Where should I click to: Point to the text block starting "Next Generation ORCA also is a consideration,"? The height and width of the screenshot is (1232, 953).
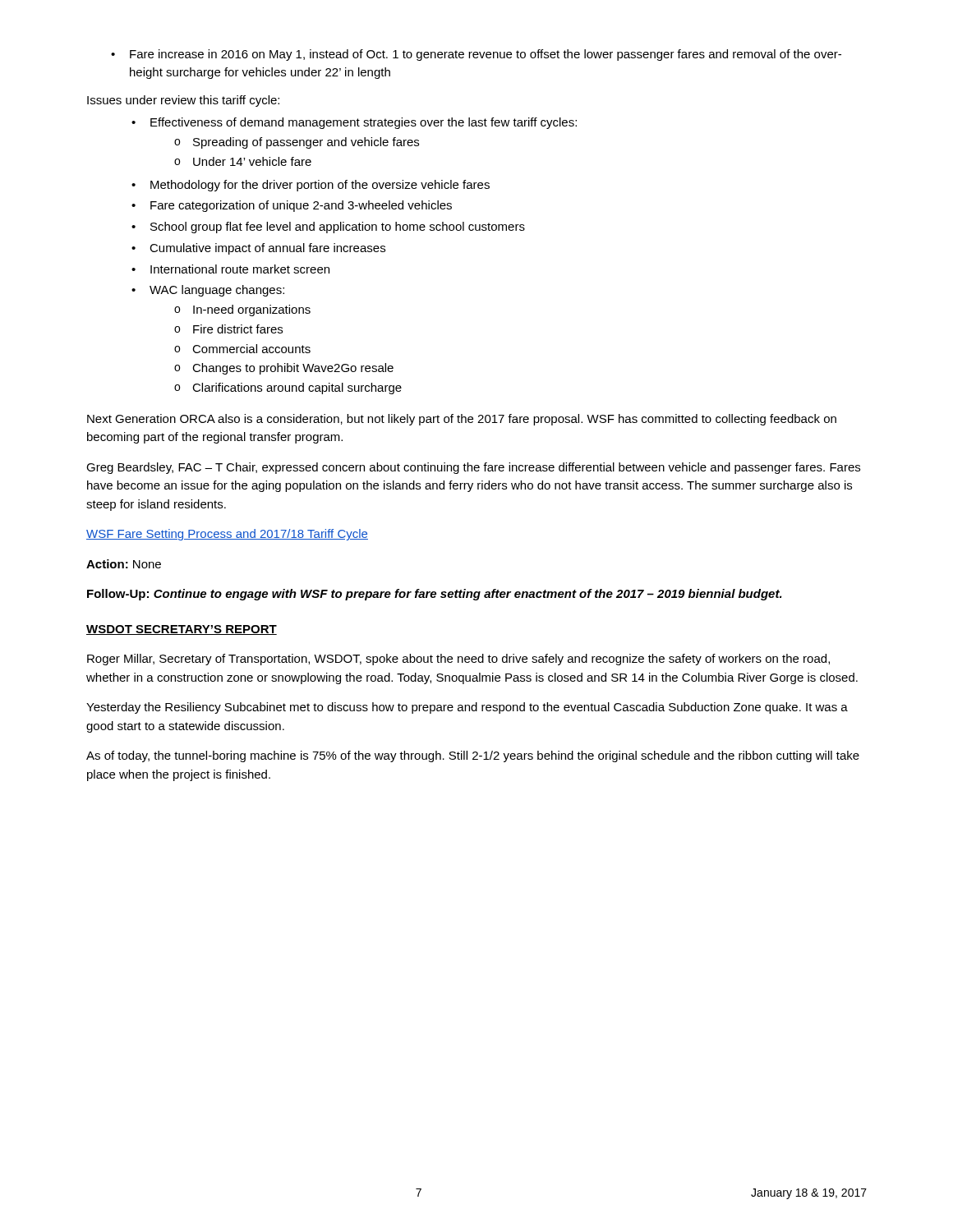(462, 428)
